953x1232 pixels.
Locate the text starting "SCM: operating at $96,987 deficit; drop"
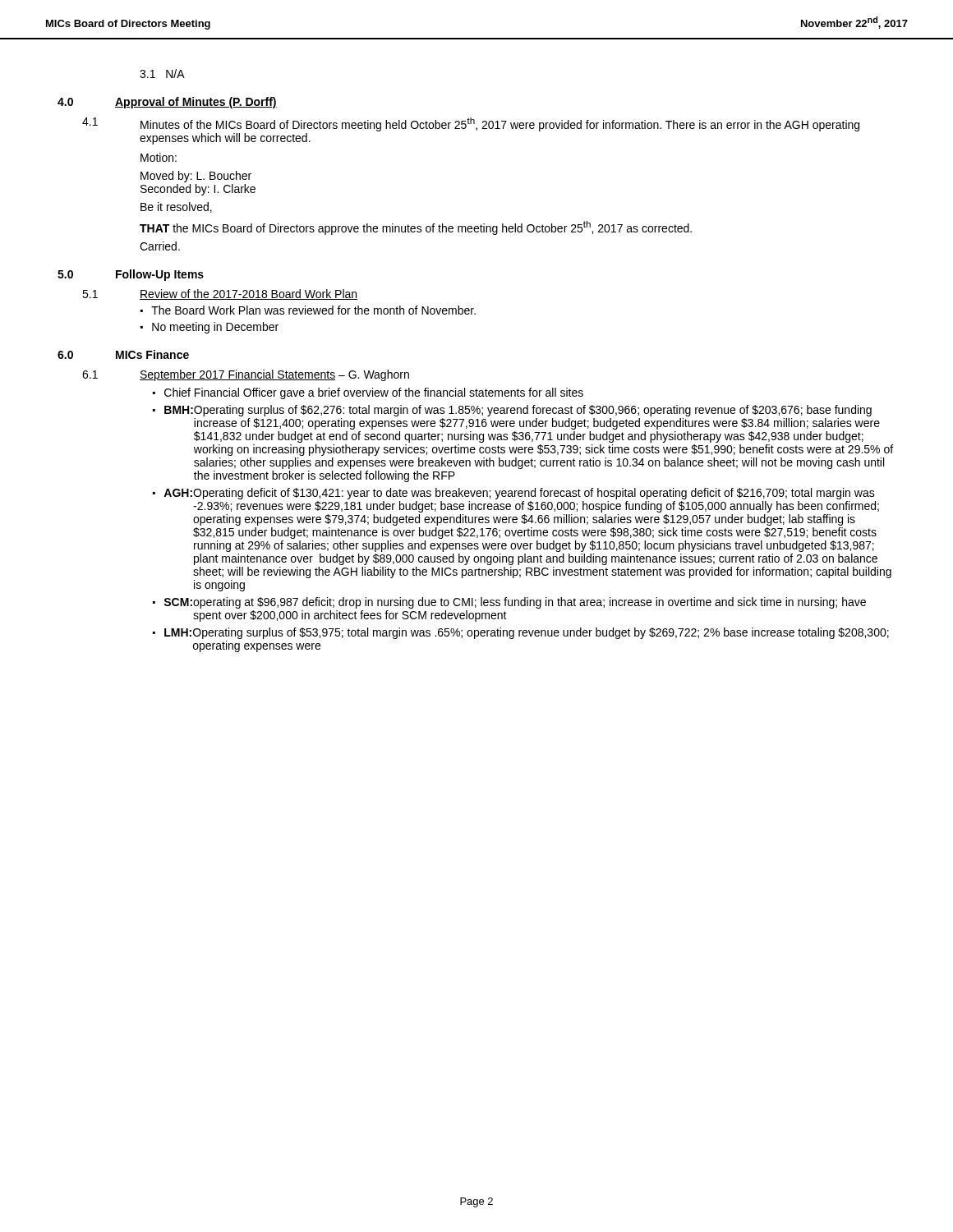[x=515, y=608]
